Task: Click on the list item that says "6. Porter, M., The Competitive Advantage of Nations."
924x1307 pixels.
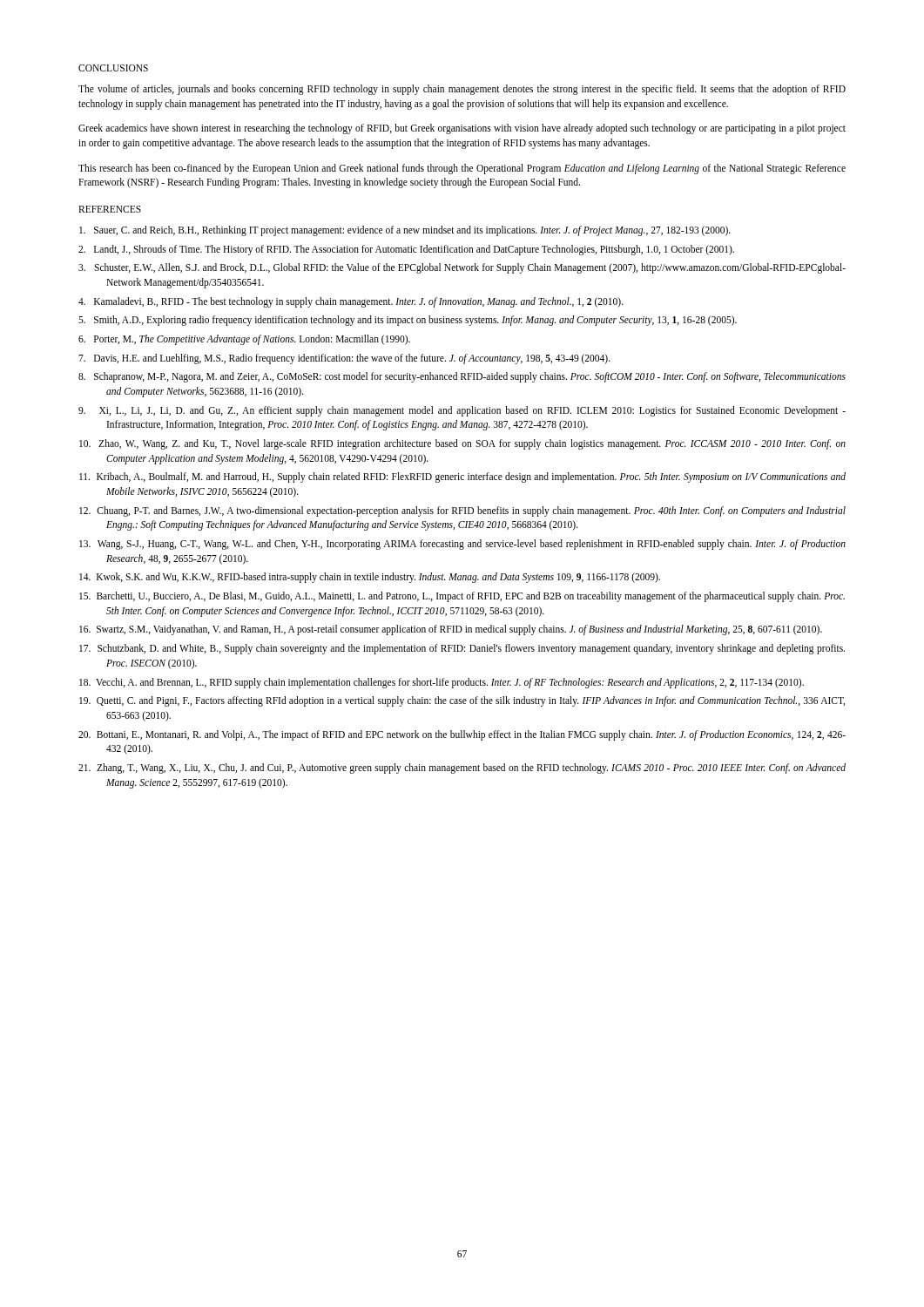Action: (244, 339)
